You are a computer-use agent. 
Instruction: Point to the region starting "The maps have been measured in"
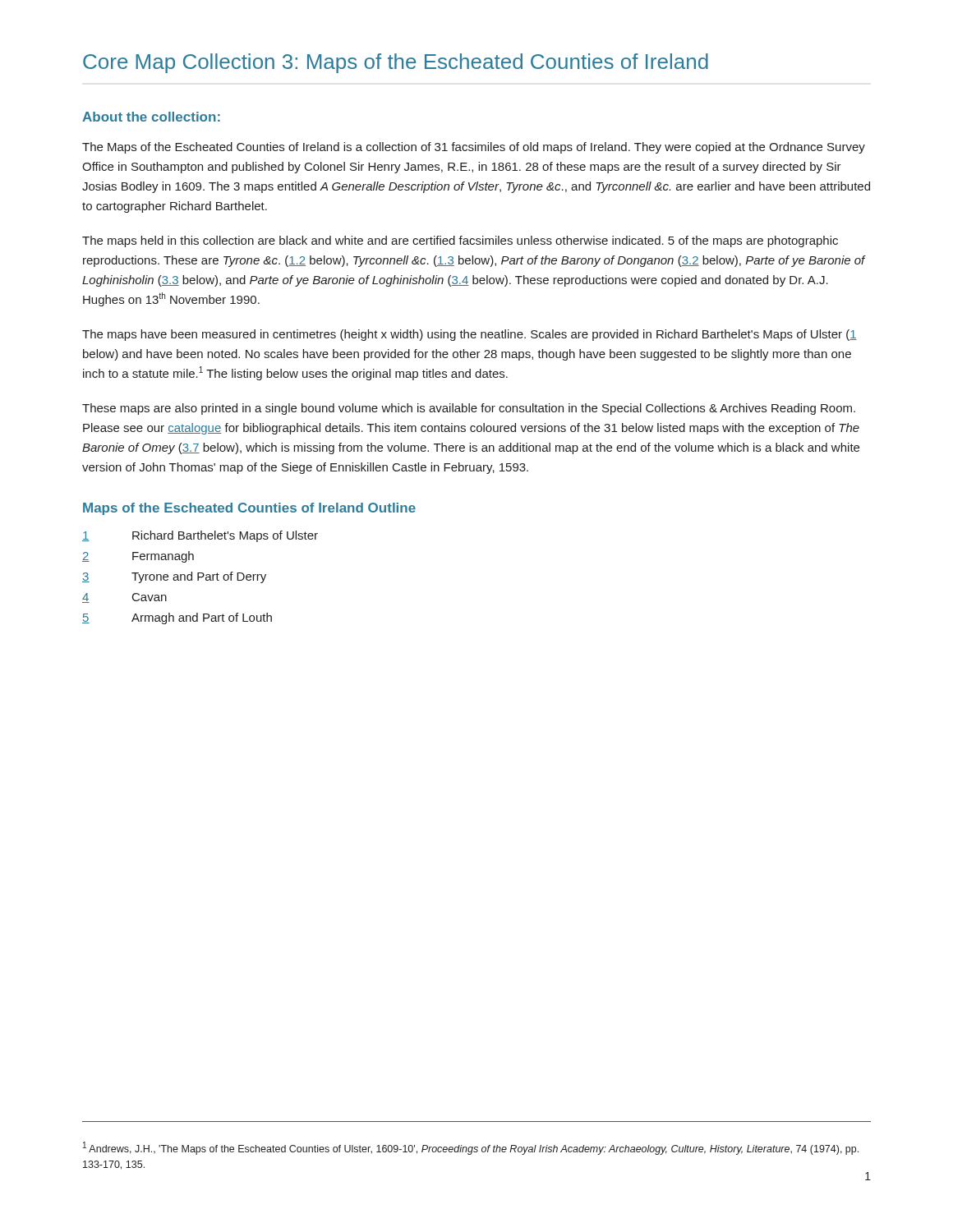pos(469,354)
